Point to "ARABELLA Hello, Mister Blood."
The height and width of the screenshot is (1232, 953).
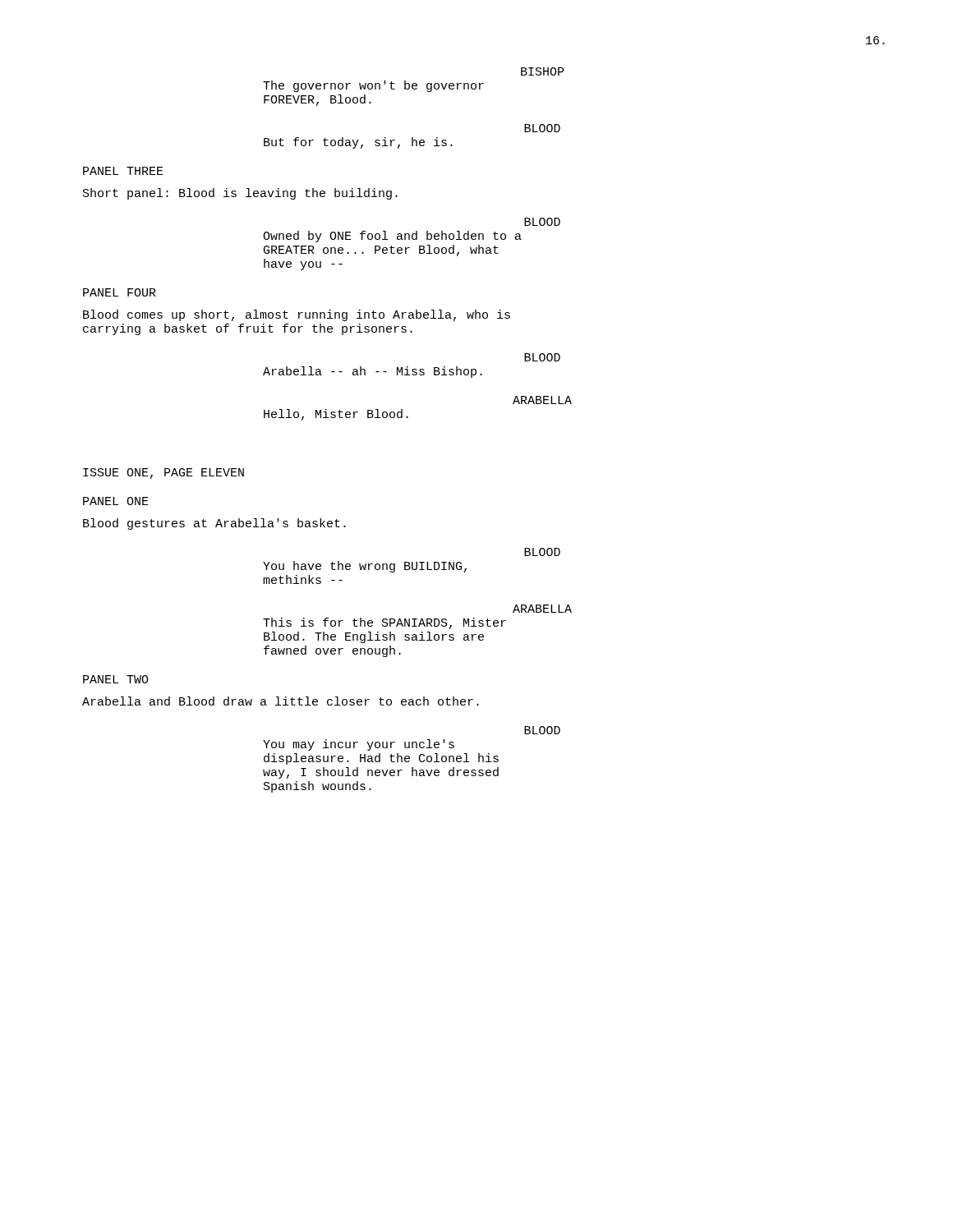click(542, 408)
